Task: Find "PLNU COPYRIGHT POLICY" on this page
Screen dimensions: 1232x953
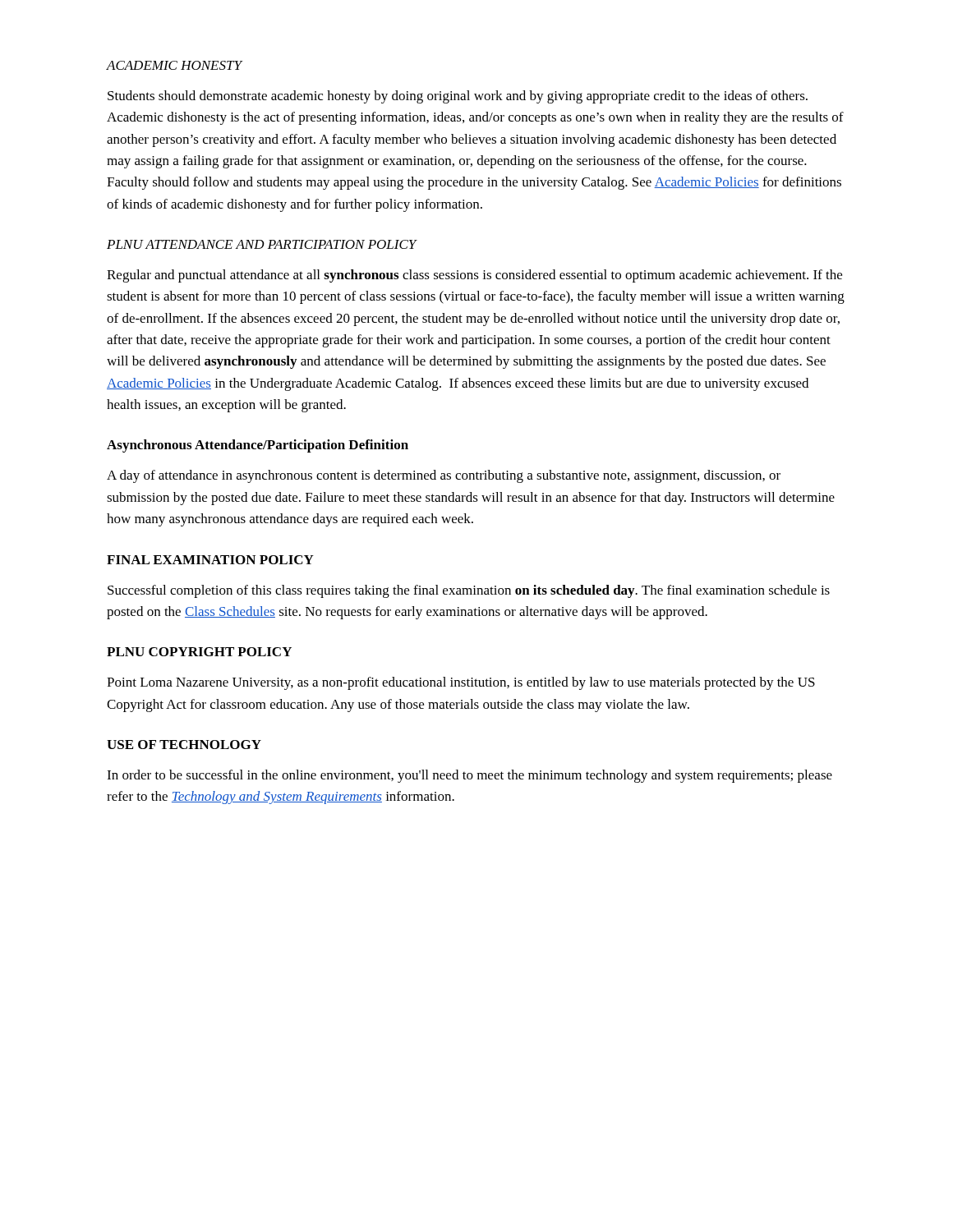Action: (x=199, y=652)
